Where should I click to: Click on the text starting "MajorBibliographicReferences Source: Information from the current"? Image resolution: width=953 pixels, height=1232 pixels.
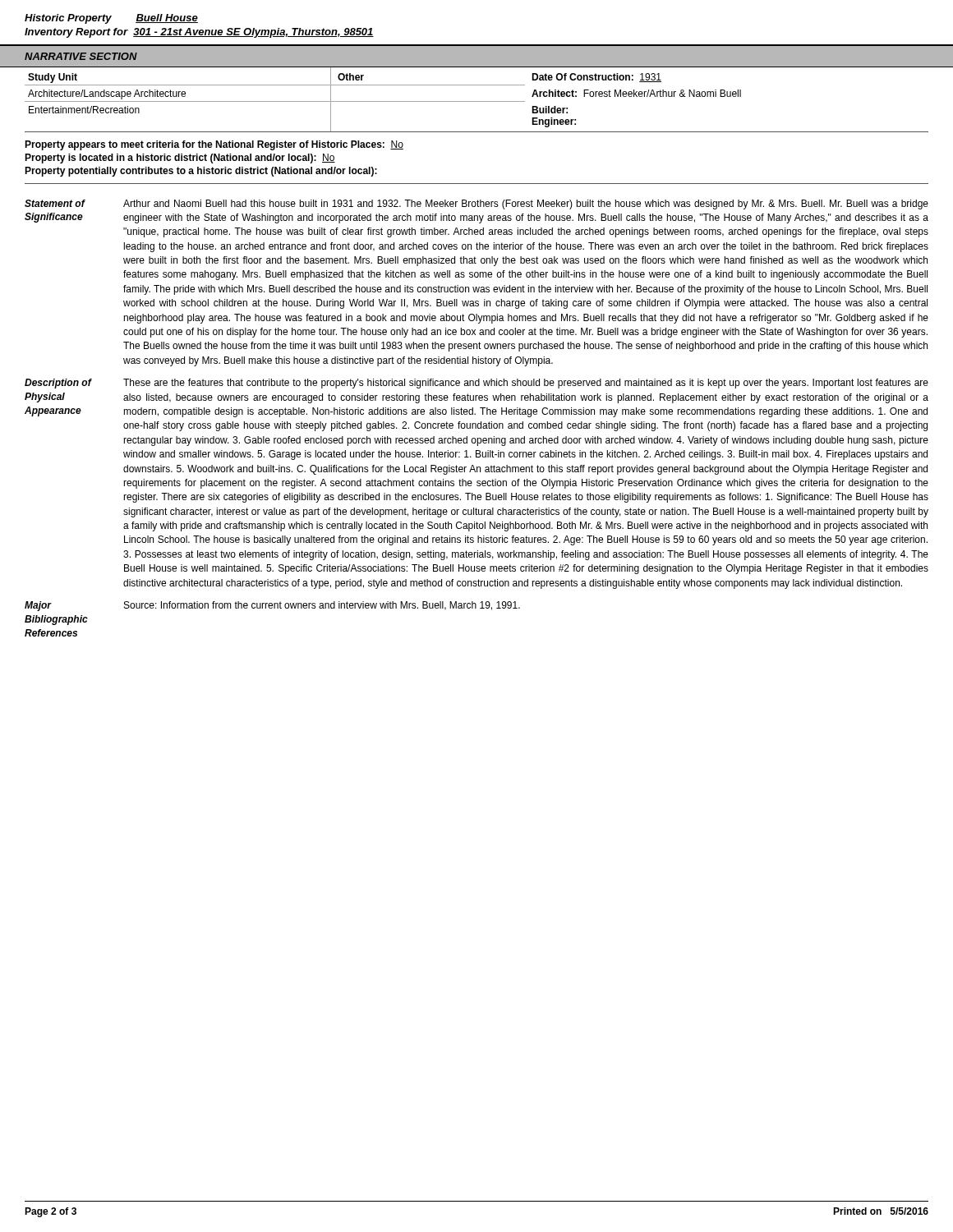click(476, 619)
